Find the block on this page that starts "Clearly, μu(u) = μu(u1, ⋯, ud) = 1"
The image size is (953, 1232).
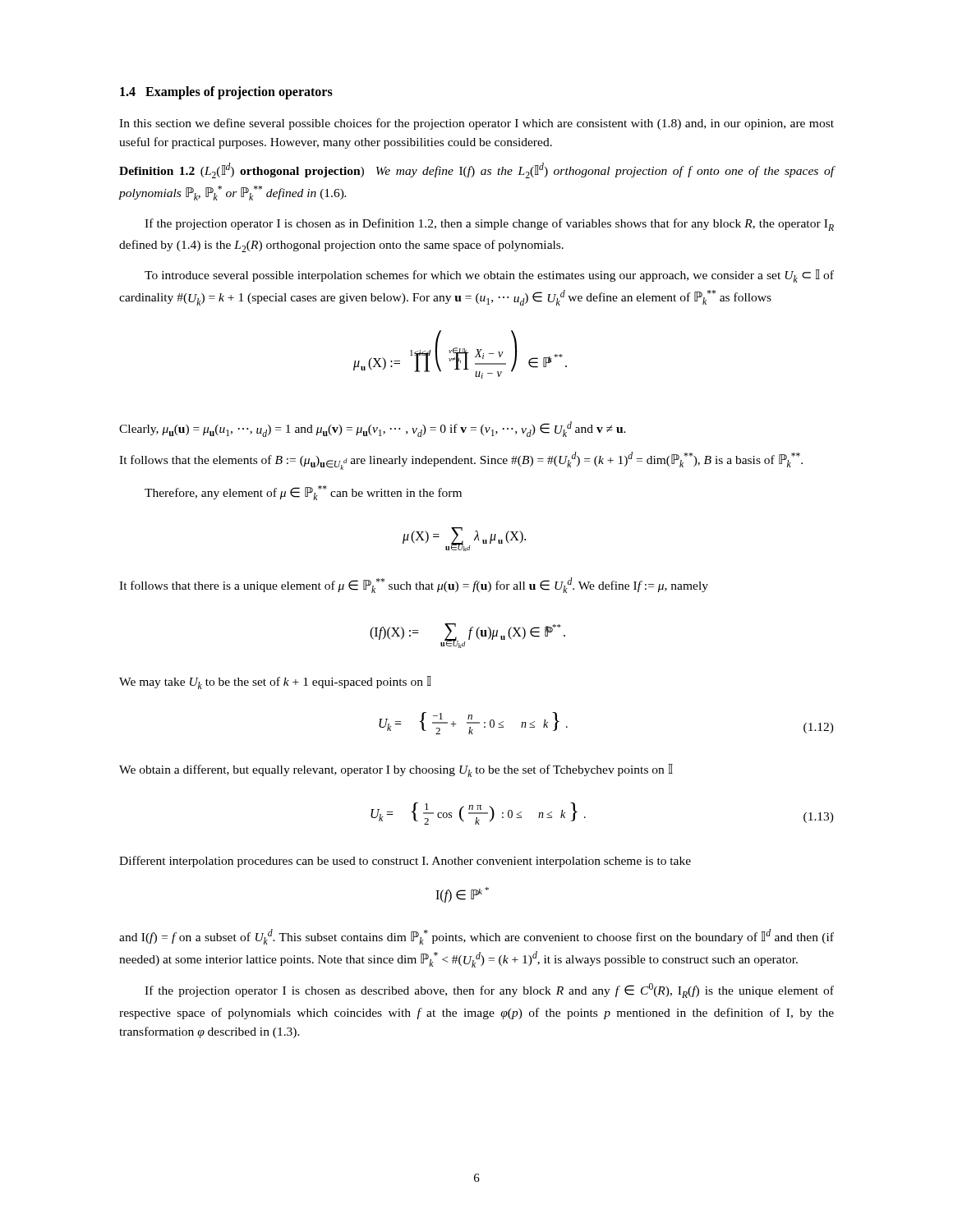pyautogui.click(x=373, y=430)
